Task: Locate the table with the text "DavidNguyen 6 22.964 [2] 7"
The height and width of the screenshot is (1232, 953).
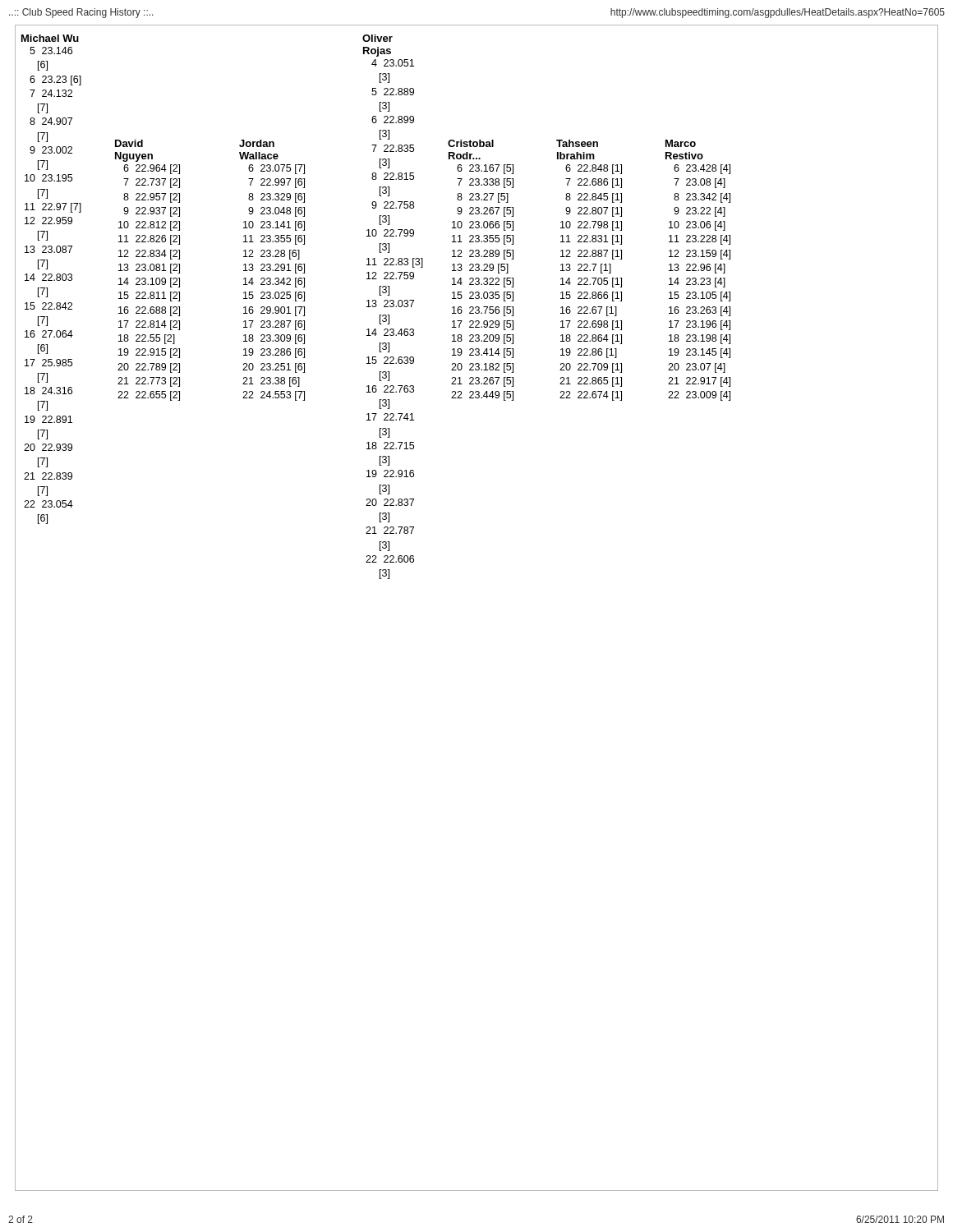Action: pos(175,217)
